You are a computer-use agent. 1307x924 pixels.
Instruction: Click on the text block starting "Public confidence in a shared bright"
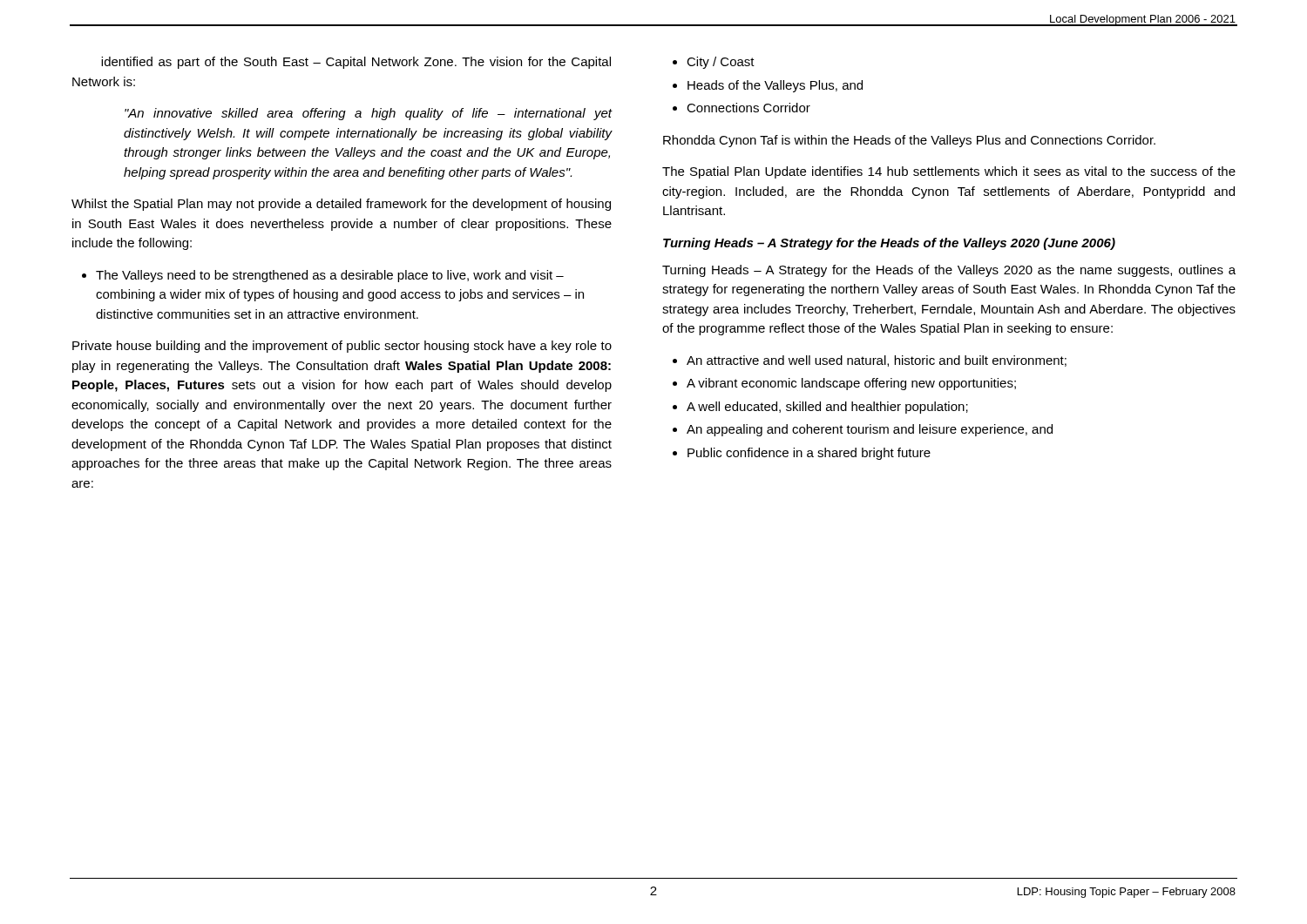[x=809, y=452]
